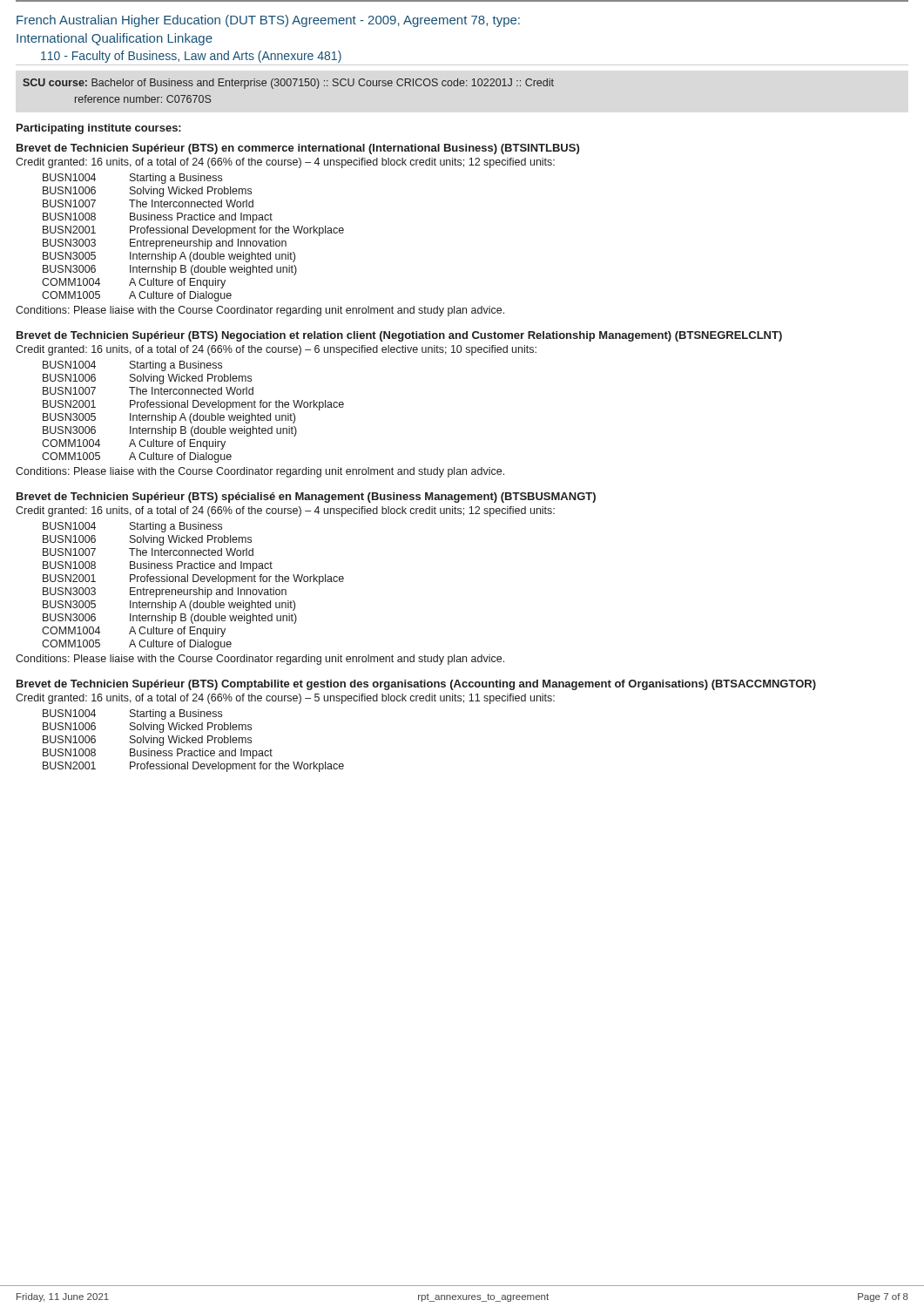This screenshot has height=1307, width=924.
Task: Click on the section header containing "Participating institute courses:"
Action: pos(99,127)
